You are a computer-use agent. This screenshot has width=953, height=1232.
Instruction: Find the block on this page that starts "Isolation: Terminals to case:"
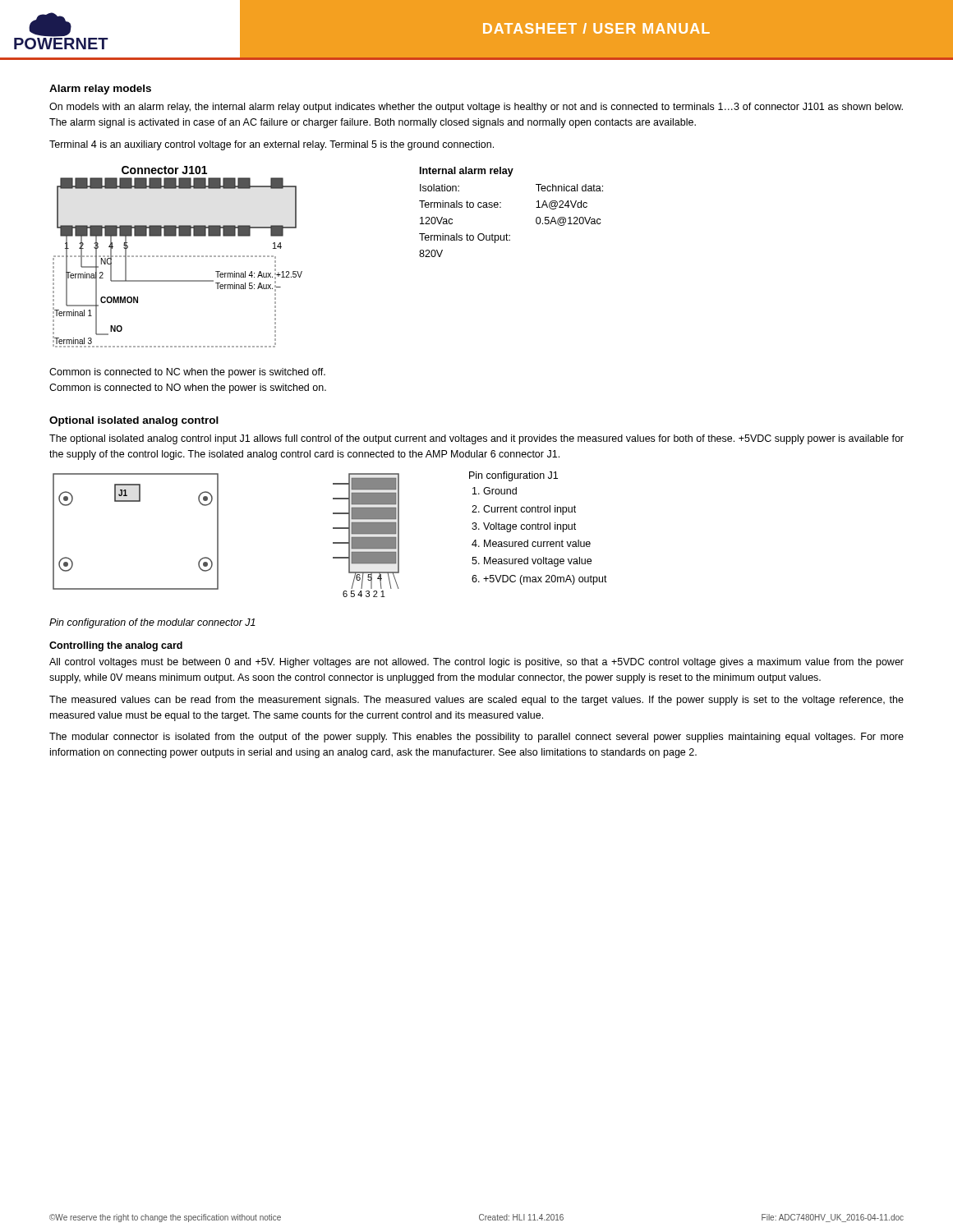439,188
